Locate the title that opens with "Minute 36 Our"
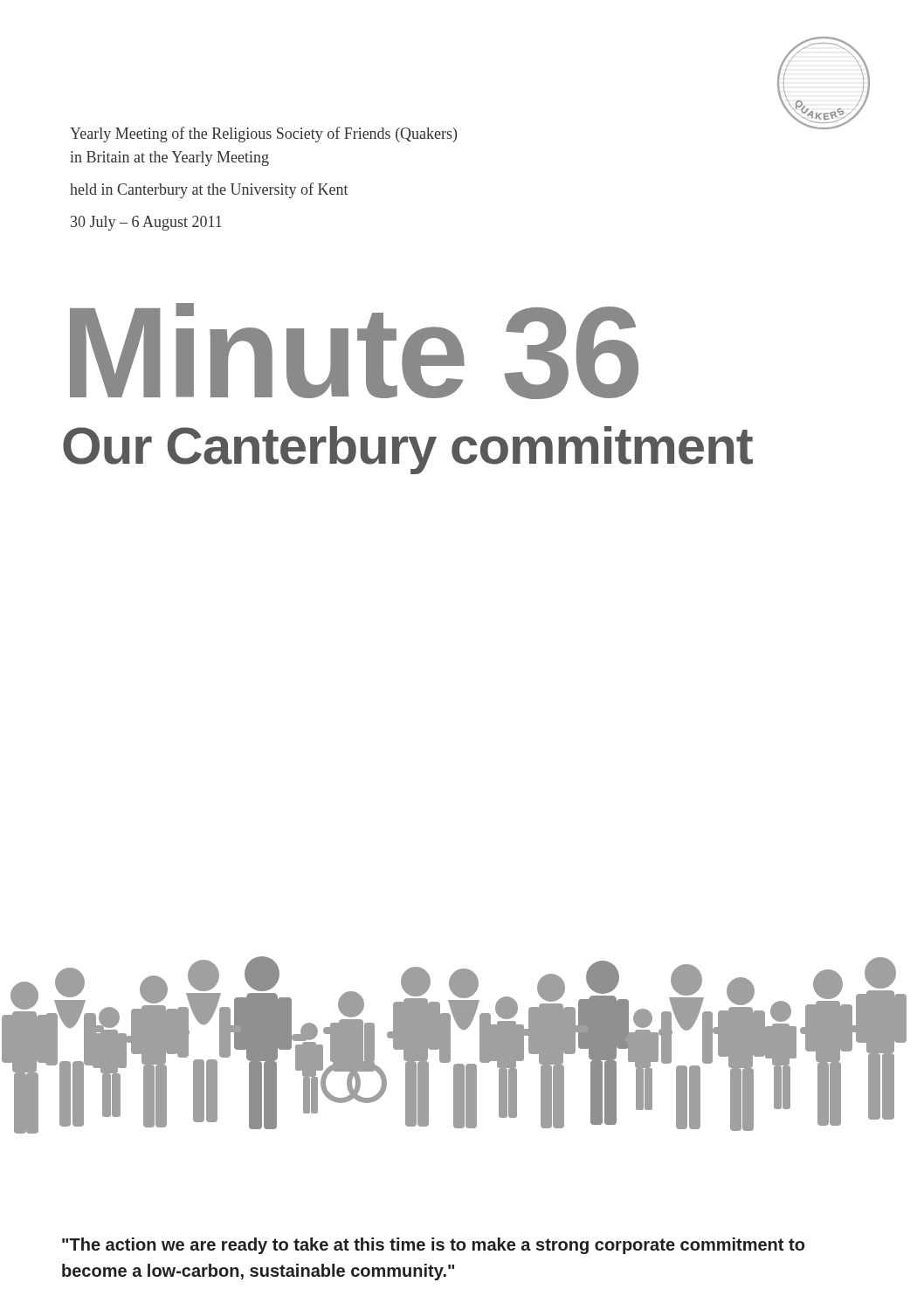924x1310 pixels. [462, 382]
